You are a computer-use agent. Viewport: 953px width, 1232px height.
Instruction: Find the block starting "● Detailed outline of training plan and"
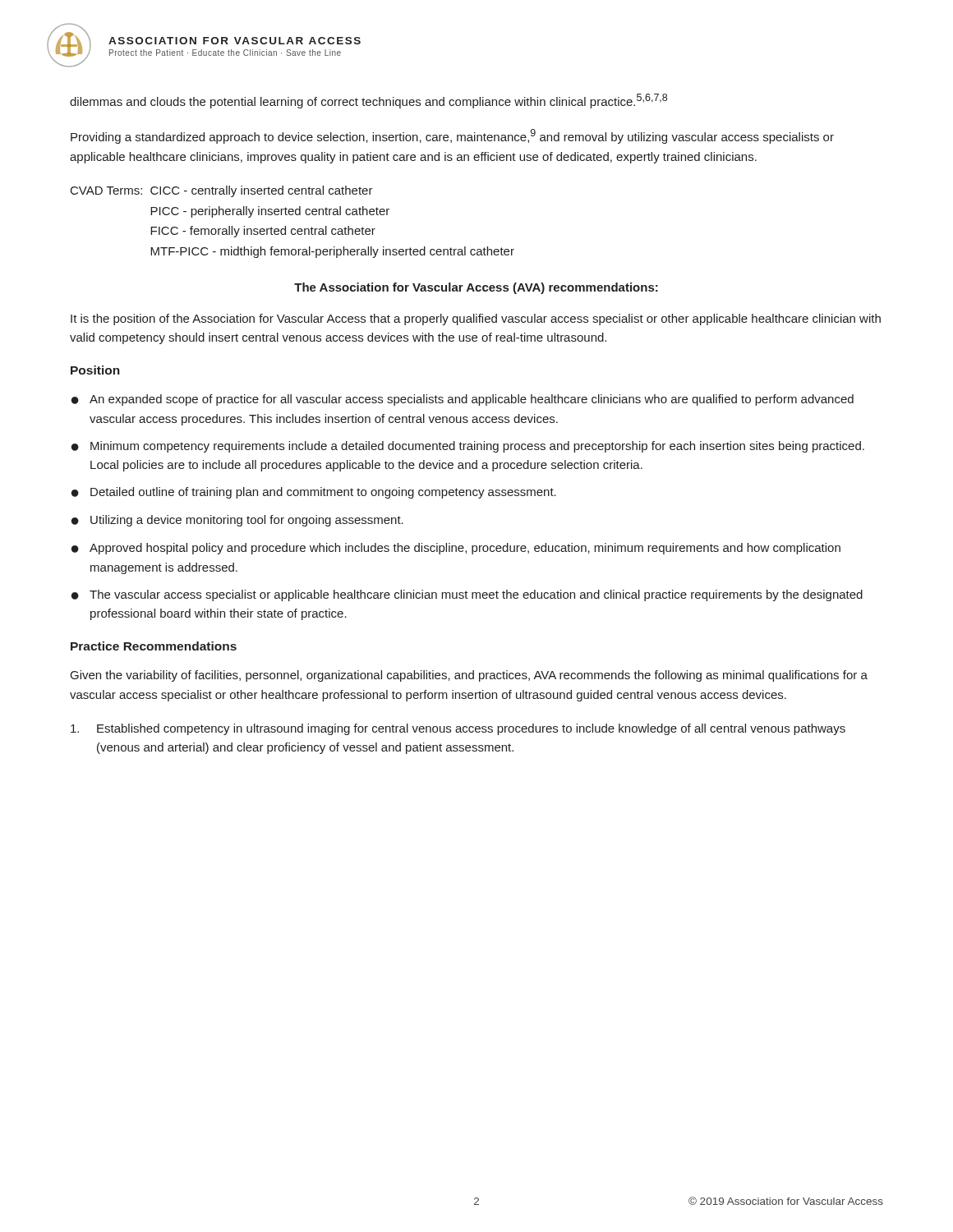pos(476,492)
